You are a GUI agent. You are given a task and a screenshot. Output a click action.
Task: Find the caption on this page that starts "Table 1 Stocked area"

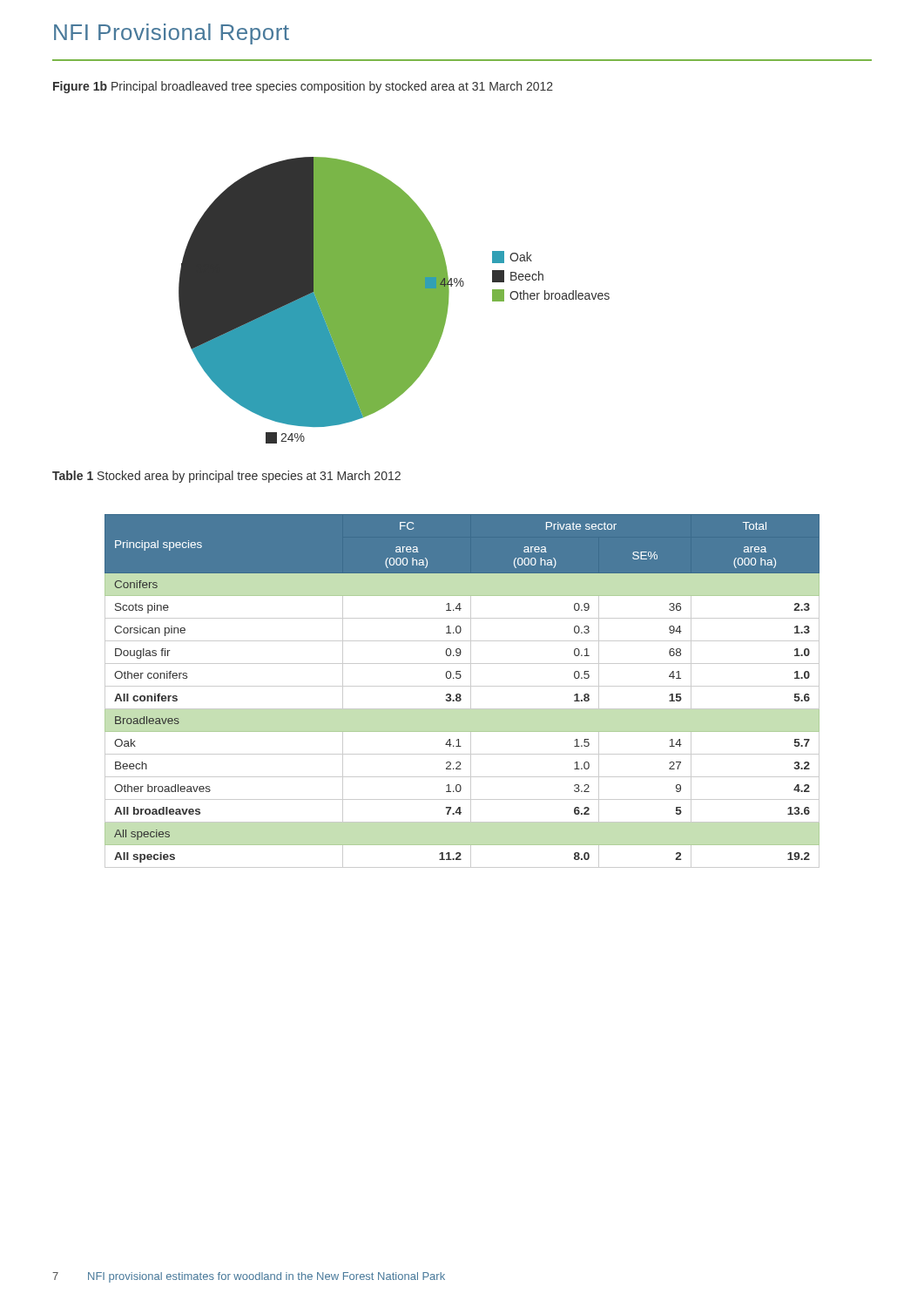click(227, 476)
